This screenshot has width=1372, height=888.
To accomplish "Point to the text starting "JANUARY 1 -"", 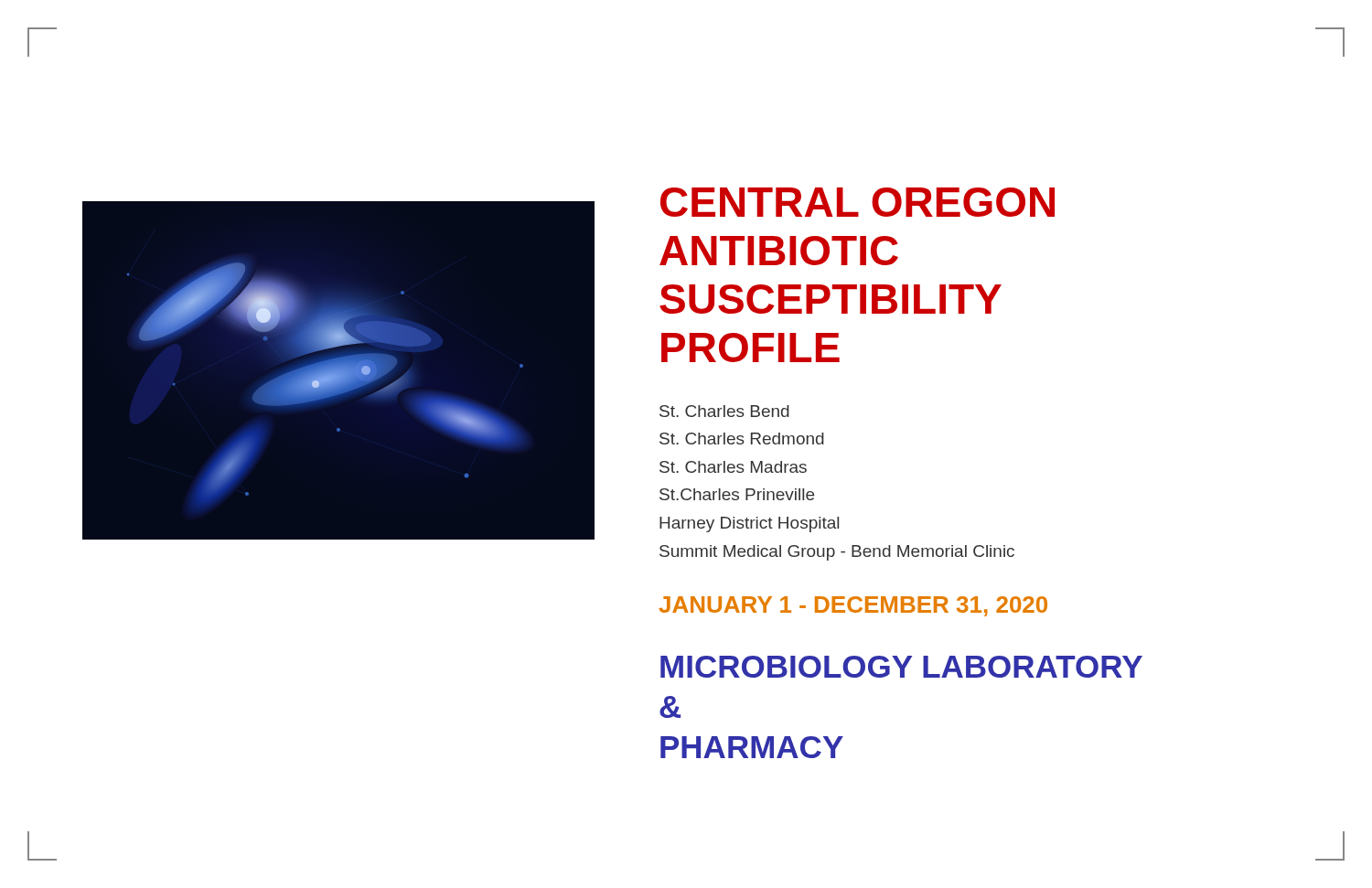I will tap(854, 605).
